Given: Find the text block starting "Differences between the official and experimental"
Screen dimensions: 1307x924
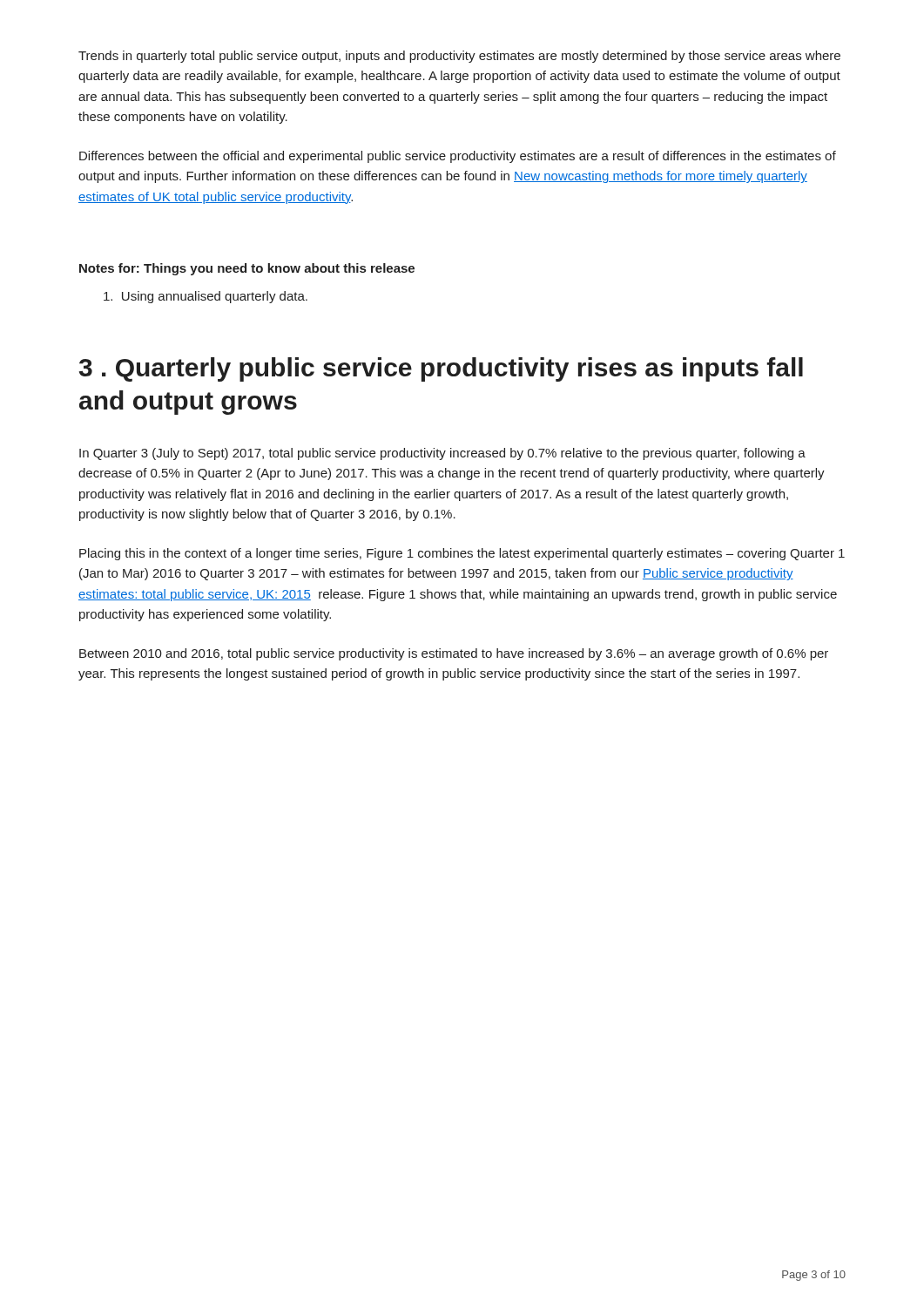Looking at the screenshot, I should [457, 176].
